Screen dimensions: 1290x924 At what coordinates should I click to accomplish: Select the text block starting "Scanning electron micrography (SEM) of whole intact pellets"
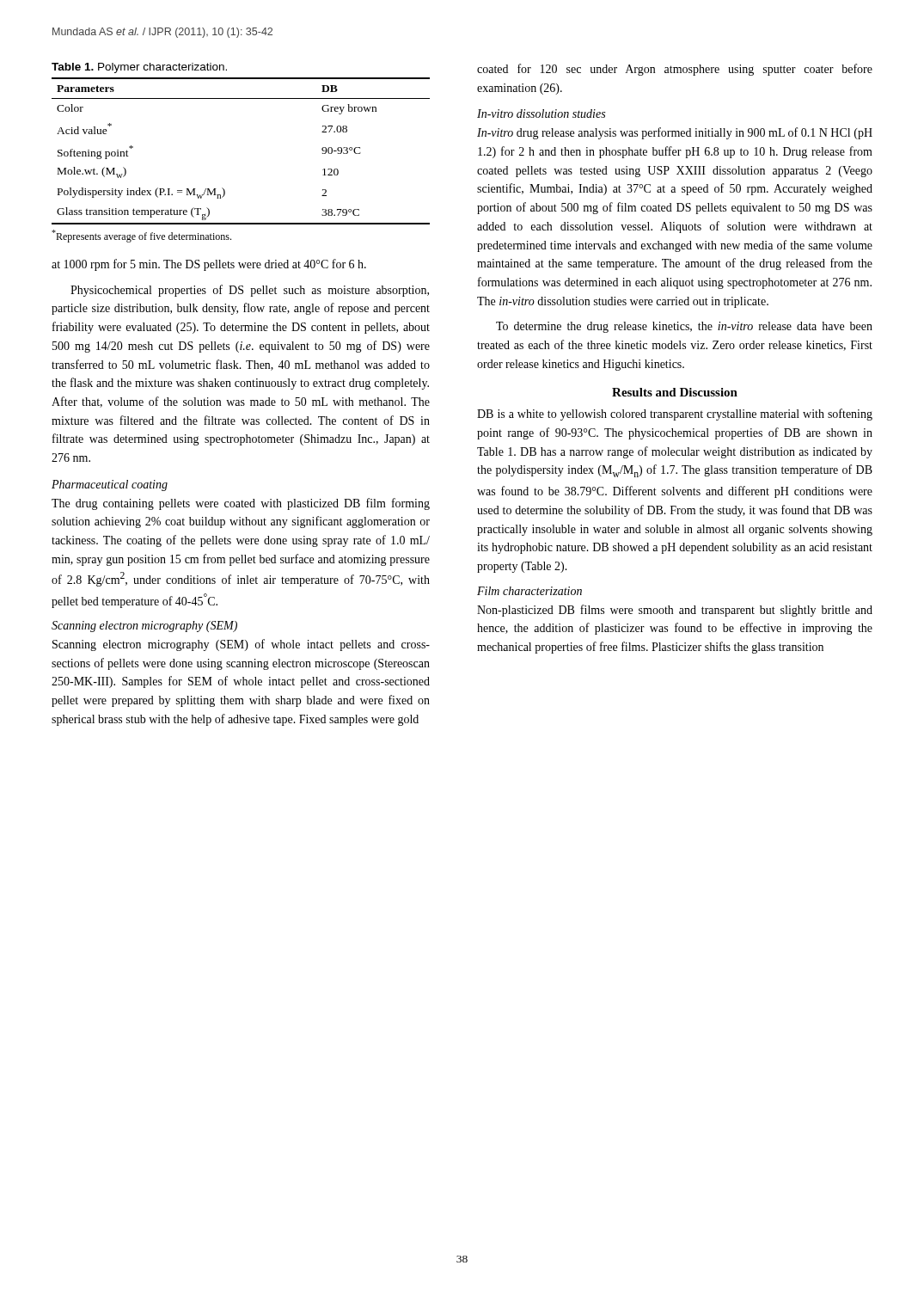[x=241, y=682]
